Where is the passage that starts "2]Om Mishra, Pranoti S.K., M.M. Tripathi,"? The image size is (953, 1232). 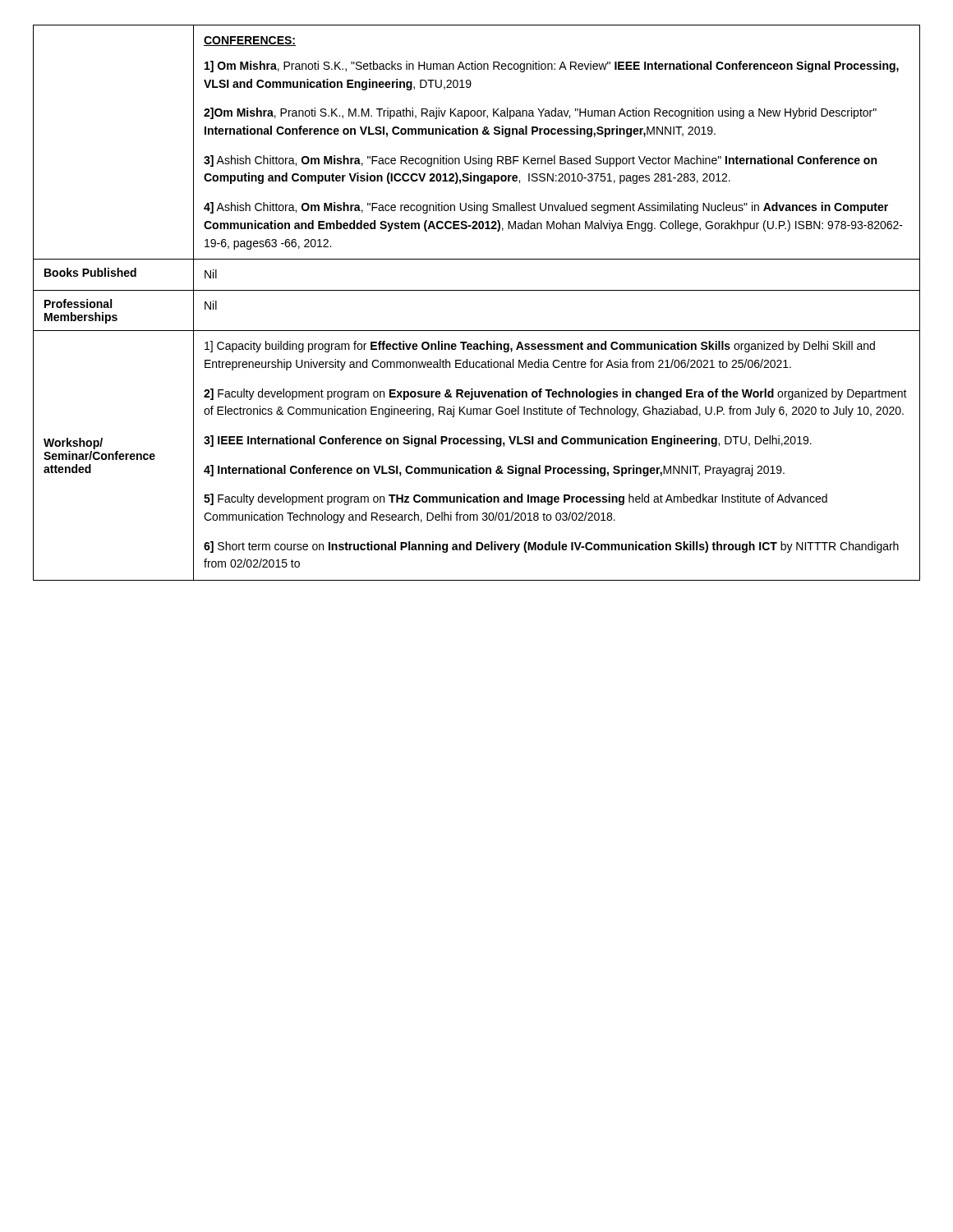pos(540,122)
